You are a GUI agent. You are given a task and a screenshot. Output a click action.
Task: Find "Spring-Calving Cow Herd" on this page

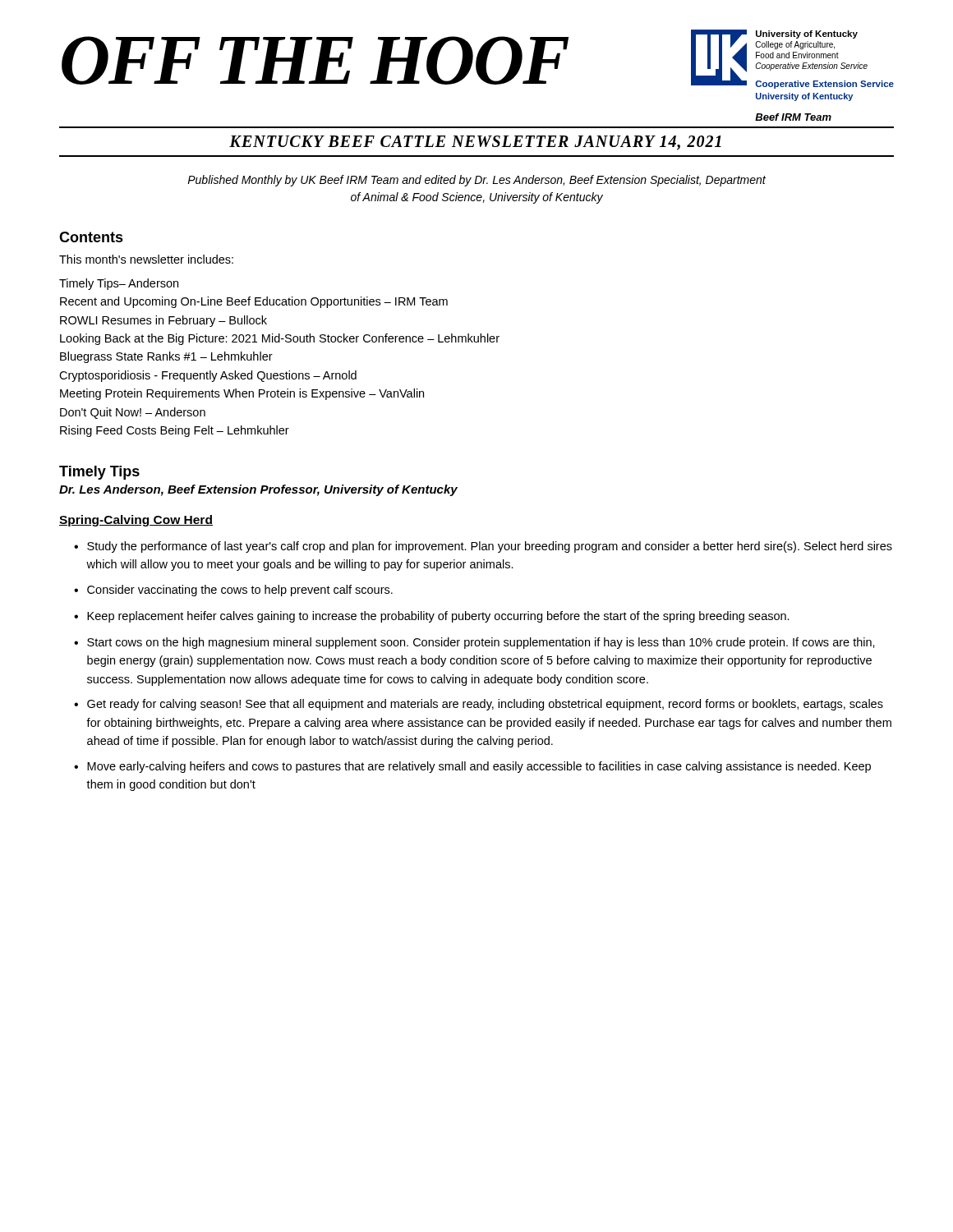pos(136,519)
